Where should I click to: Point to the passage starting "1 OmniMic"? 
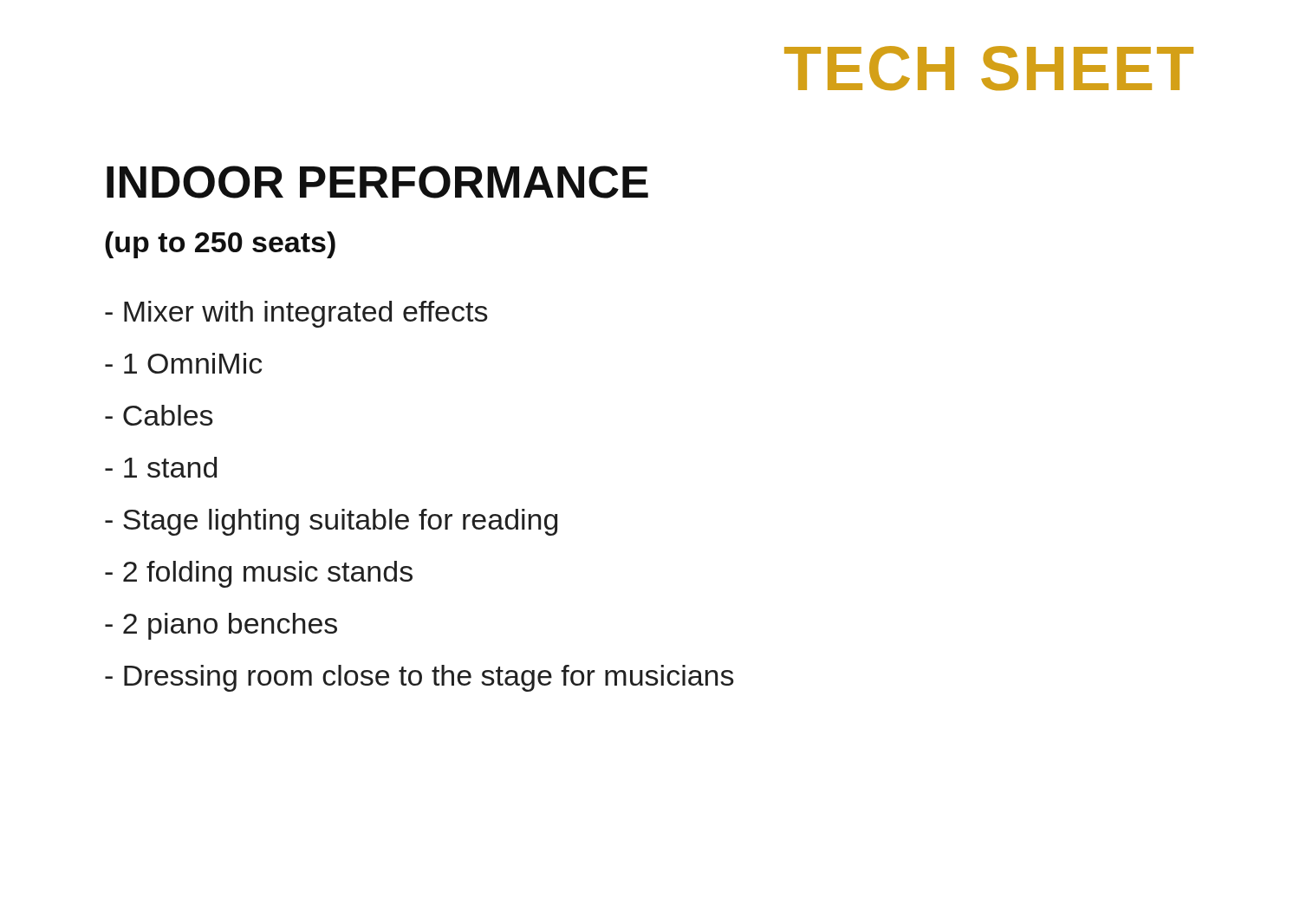[x=183, y=363]
